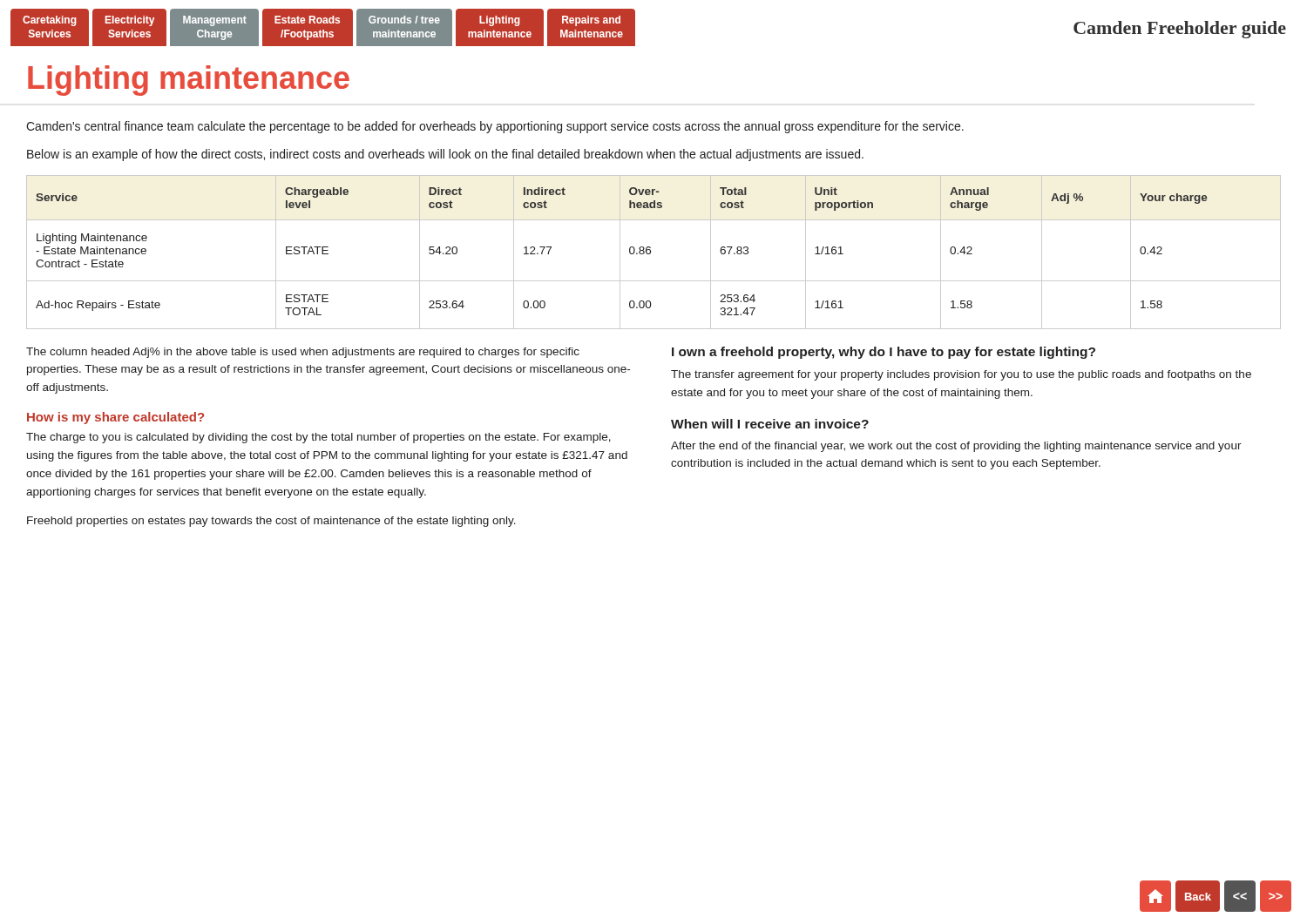Click on the region starting "The column headed Adj%"
Image resolution: width=1307 pixels, height=924 pixels.
click(x=328, y=369)
